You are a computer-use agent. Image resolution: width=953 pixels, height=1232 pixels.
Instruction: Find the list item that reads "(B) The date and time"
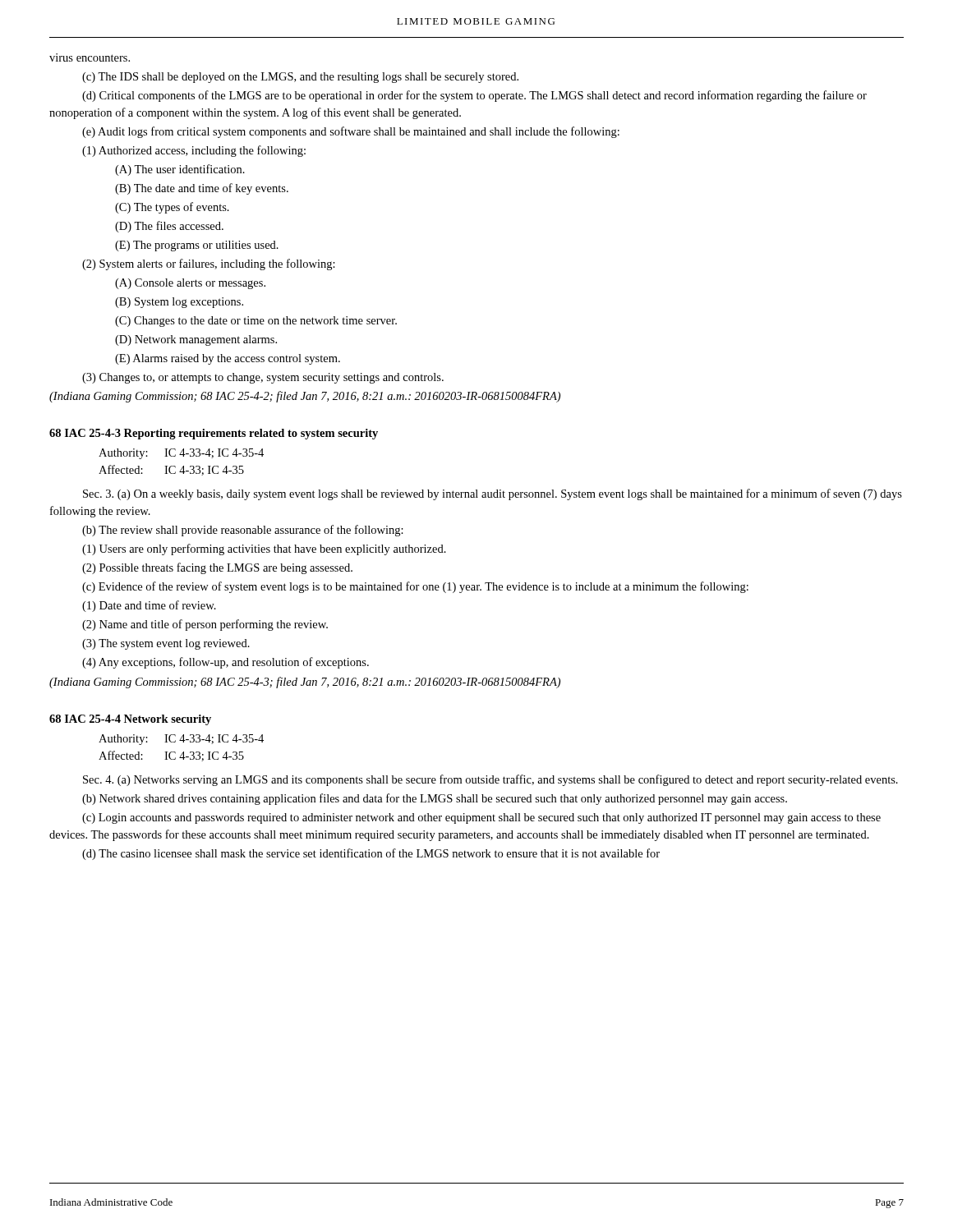[x=202, y=189]
